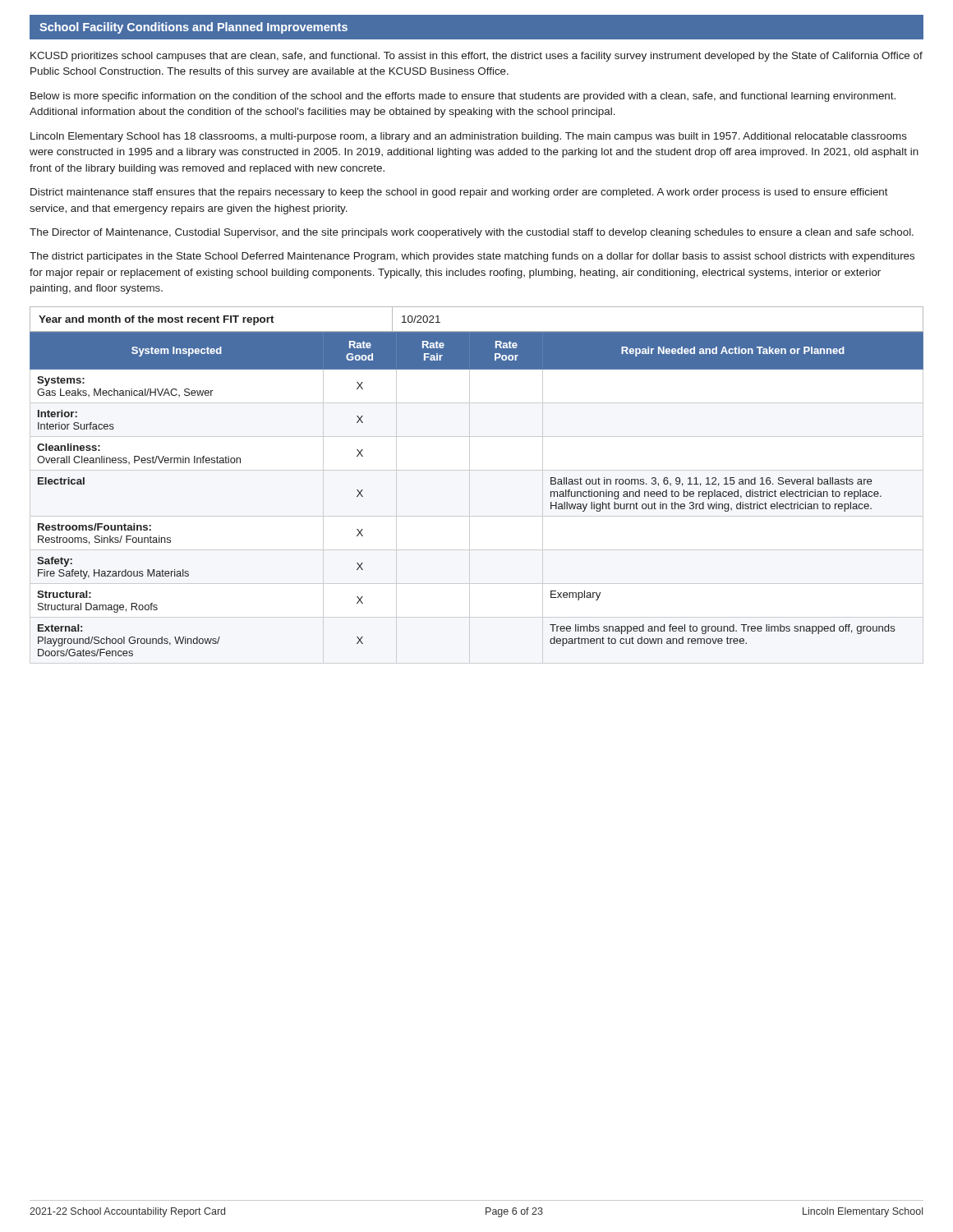Locate the text block that reads "Below is more specific information on the condition"
Screen dimensions: 1232x953
tap(463, 104)
